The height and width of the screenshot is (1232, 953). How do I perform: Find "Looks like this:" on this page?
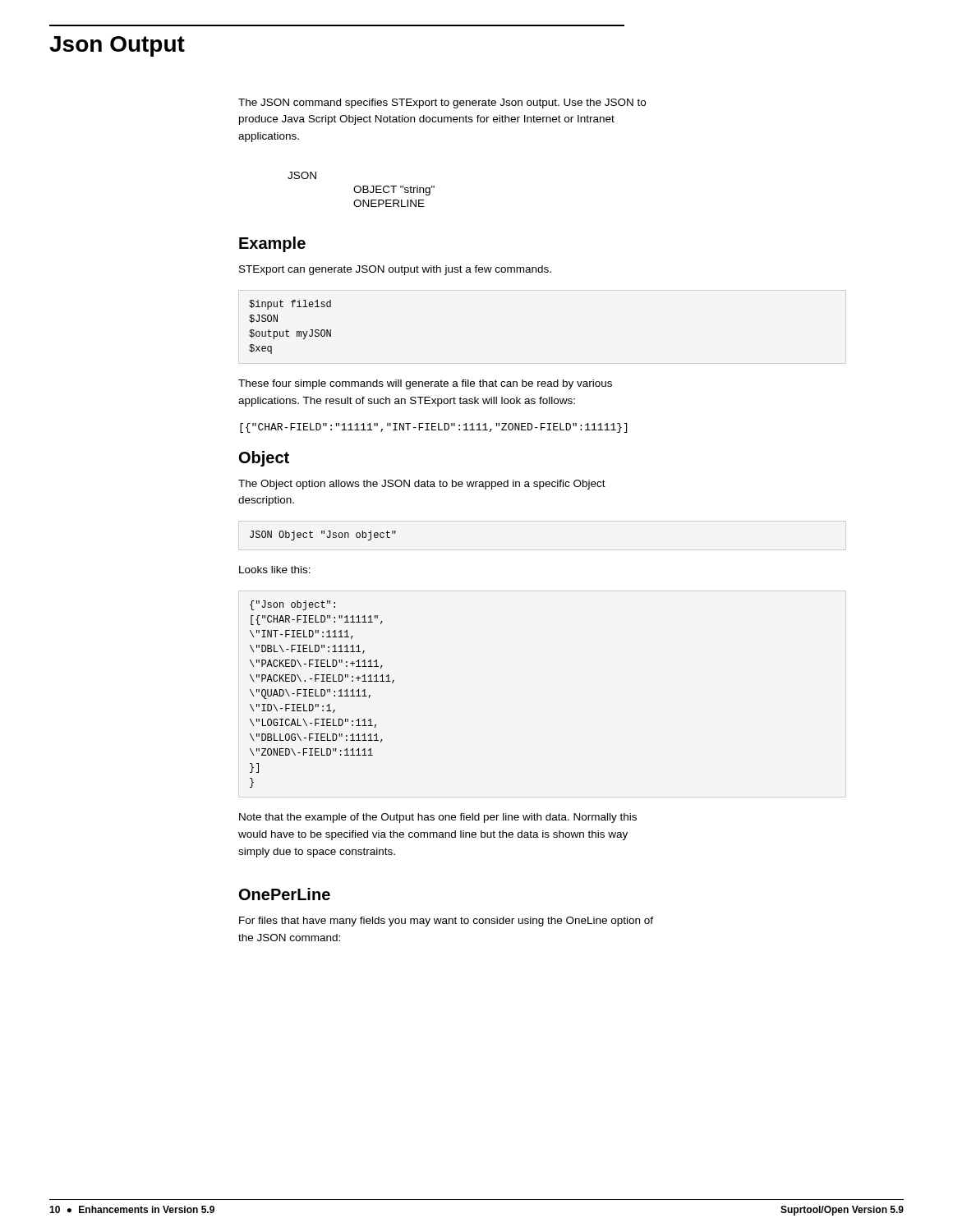[275, 570]
